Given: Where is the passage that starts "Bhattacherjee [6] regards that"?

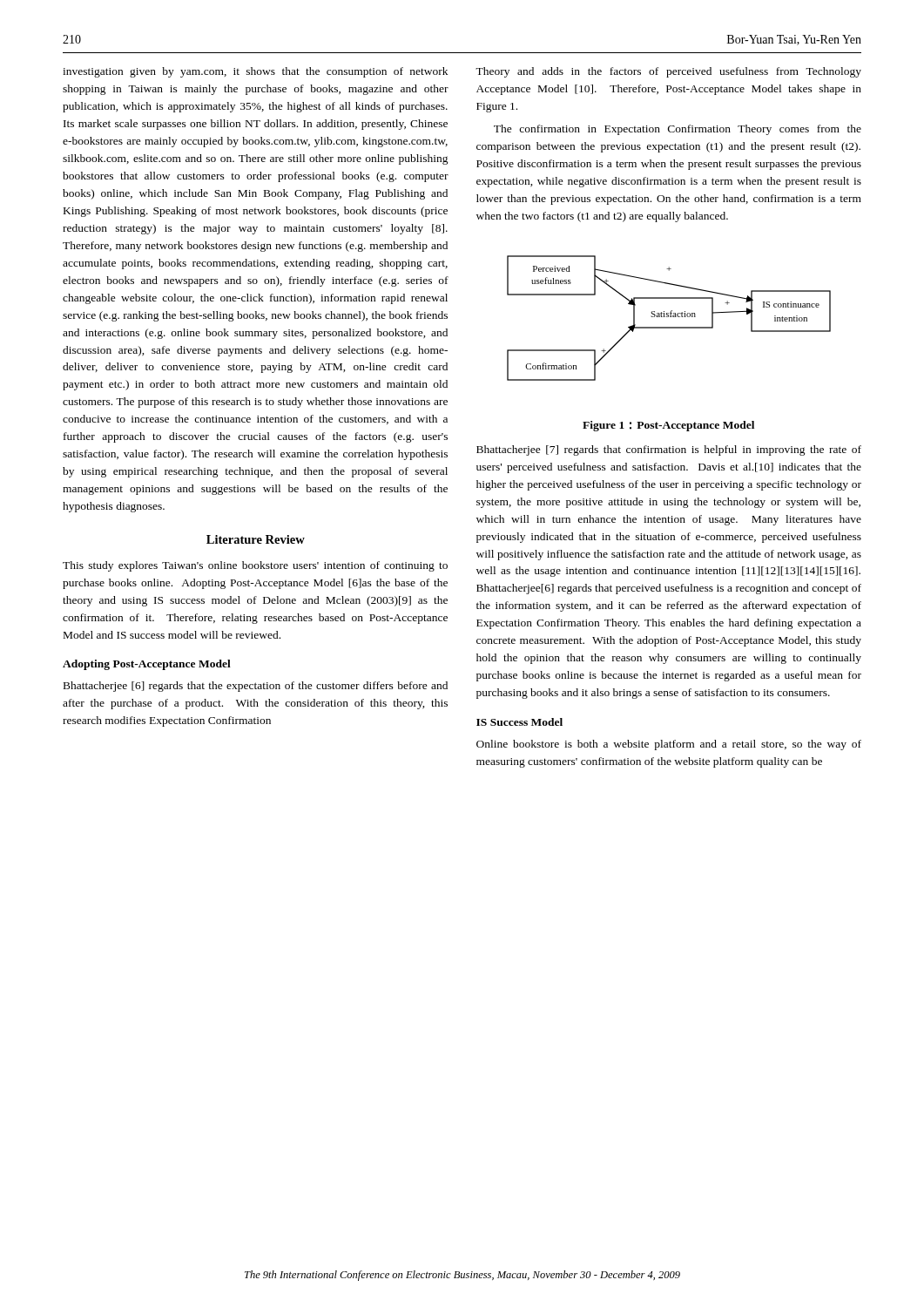Looking at the screenshot, I should tap(255, 703).
